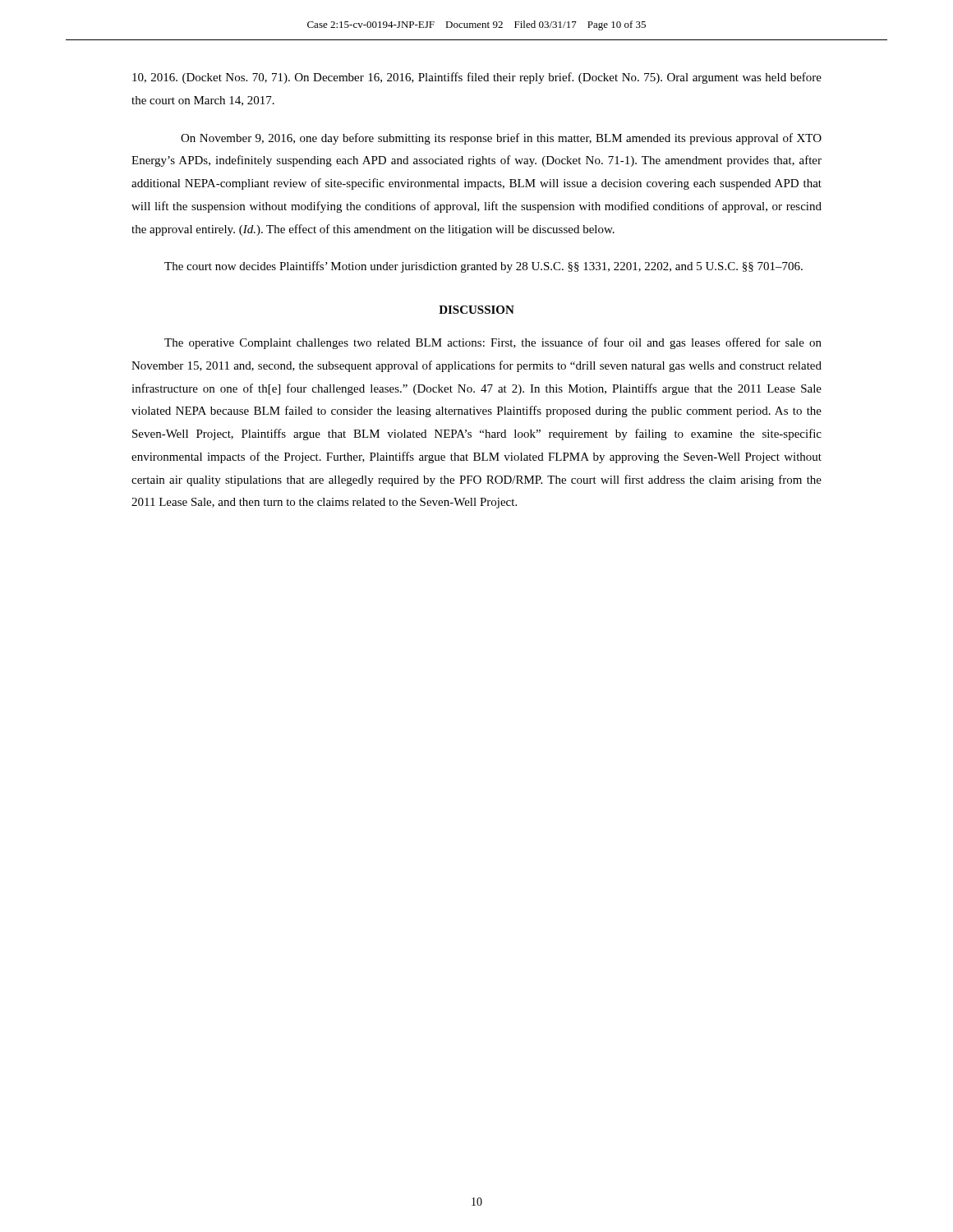Find the element starting "10, 2016. (Docket Nos. 70, 71). On December"
The width and height of the screenshot is (953, 1232).
(476, 89)
